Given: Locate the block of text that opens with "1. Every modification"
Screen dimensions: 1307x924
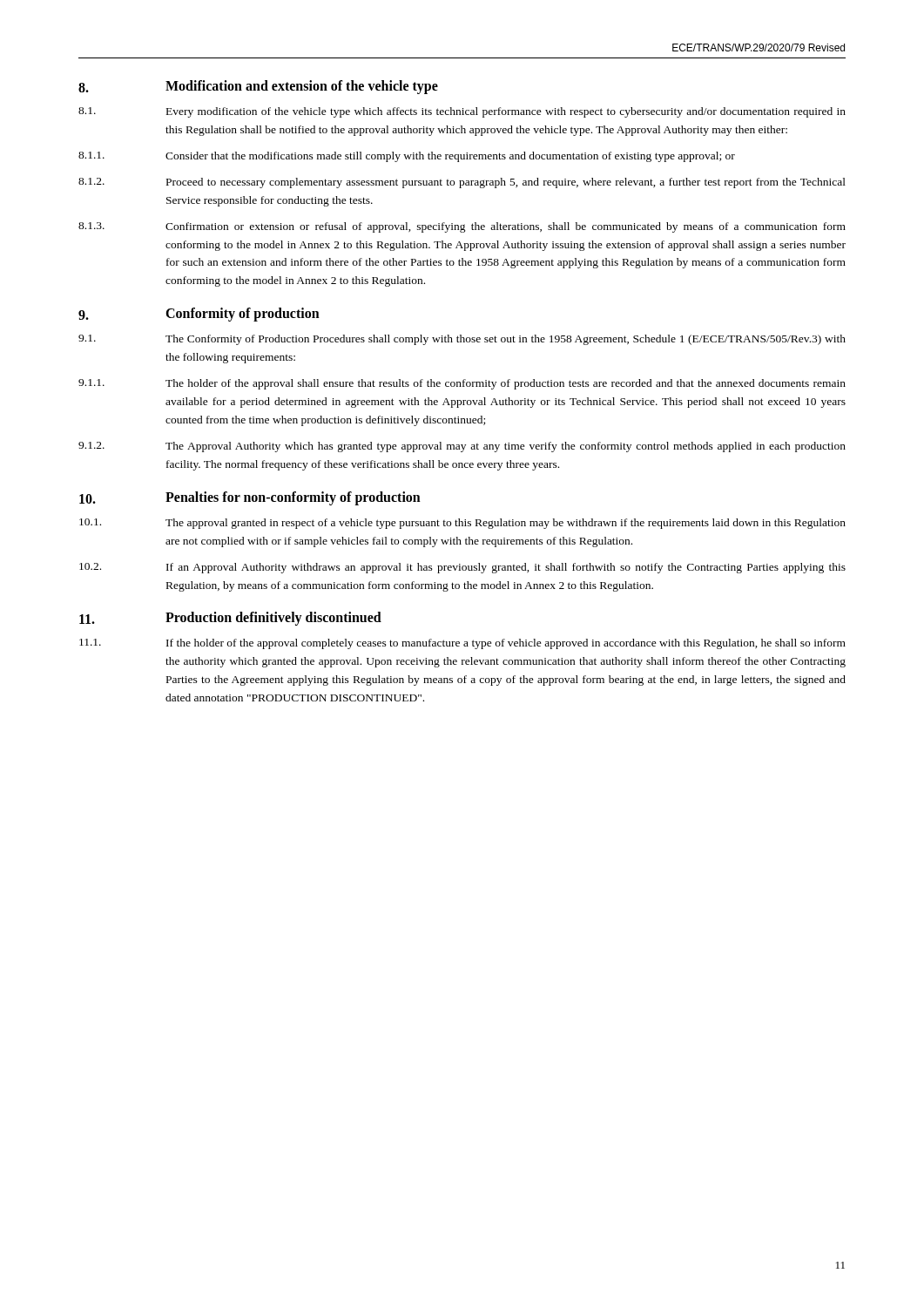Looking at the screenshot, I should [x=462, y=121].
